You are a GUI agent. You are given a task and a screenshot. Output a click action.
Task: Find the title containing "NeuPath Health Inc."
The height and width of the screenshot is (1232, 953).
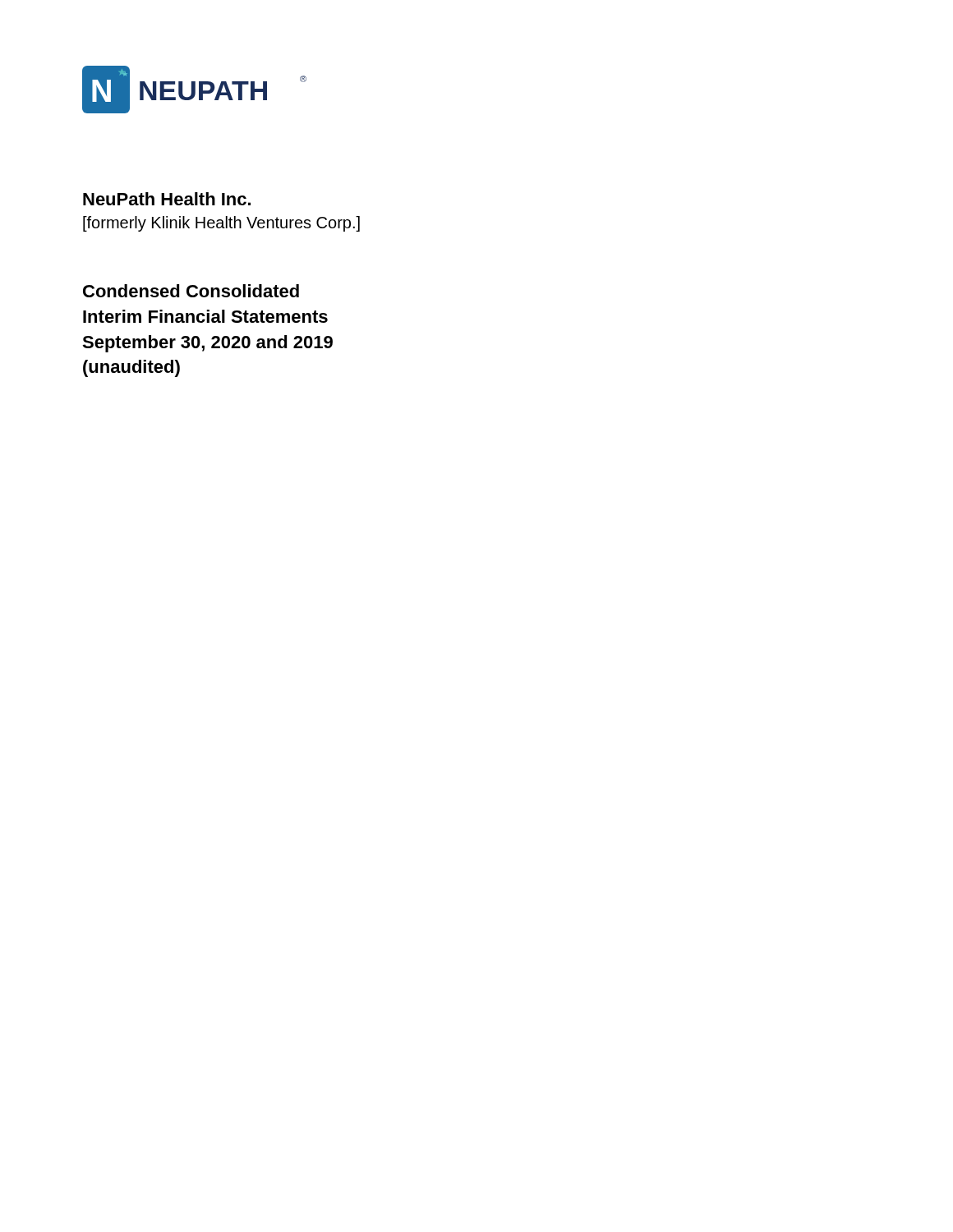(x=221, y=211)
